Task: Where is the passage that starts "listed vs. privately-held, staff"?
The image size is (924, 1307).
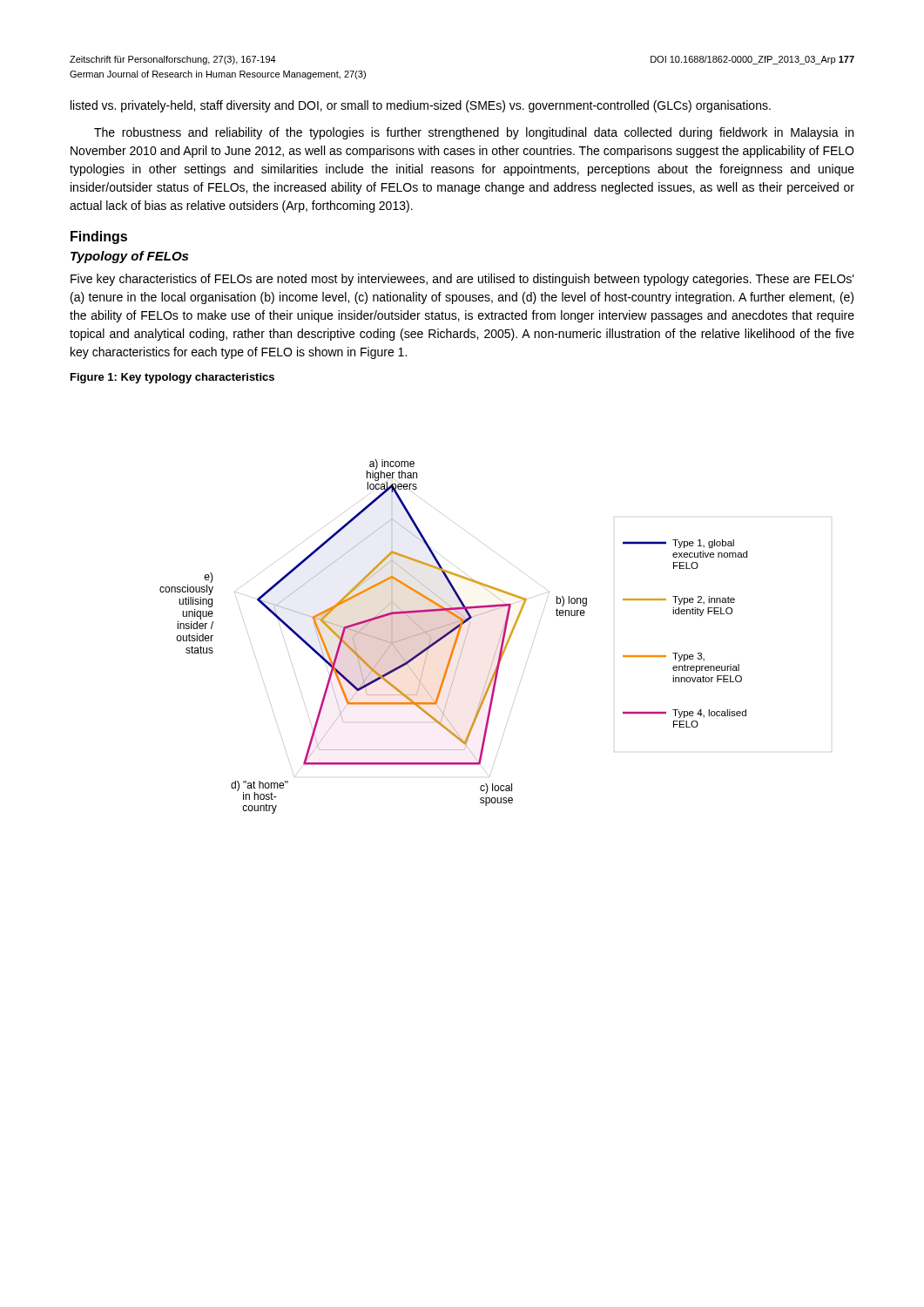Action: (x=421, y=105)
